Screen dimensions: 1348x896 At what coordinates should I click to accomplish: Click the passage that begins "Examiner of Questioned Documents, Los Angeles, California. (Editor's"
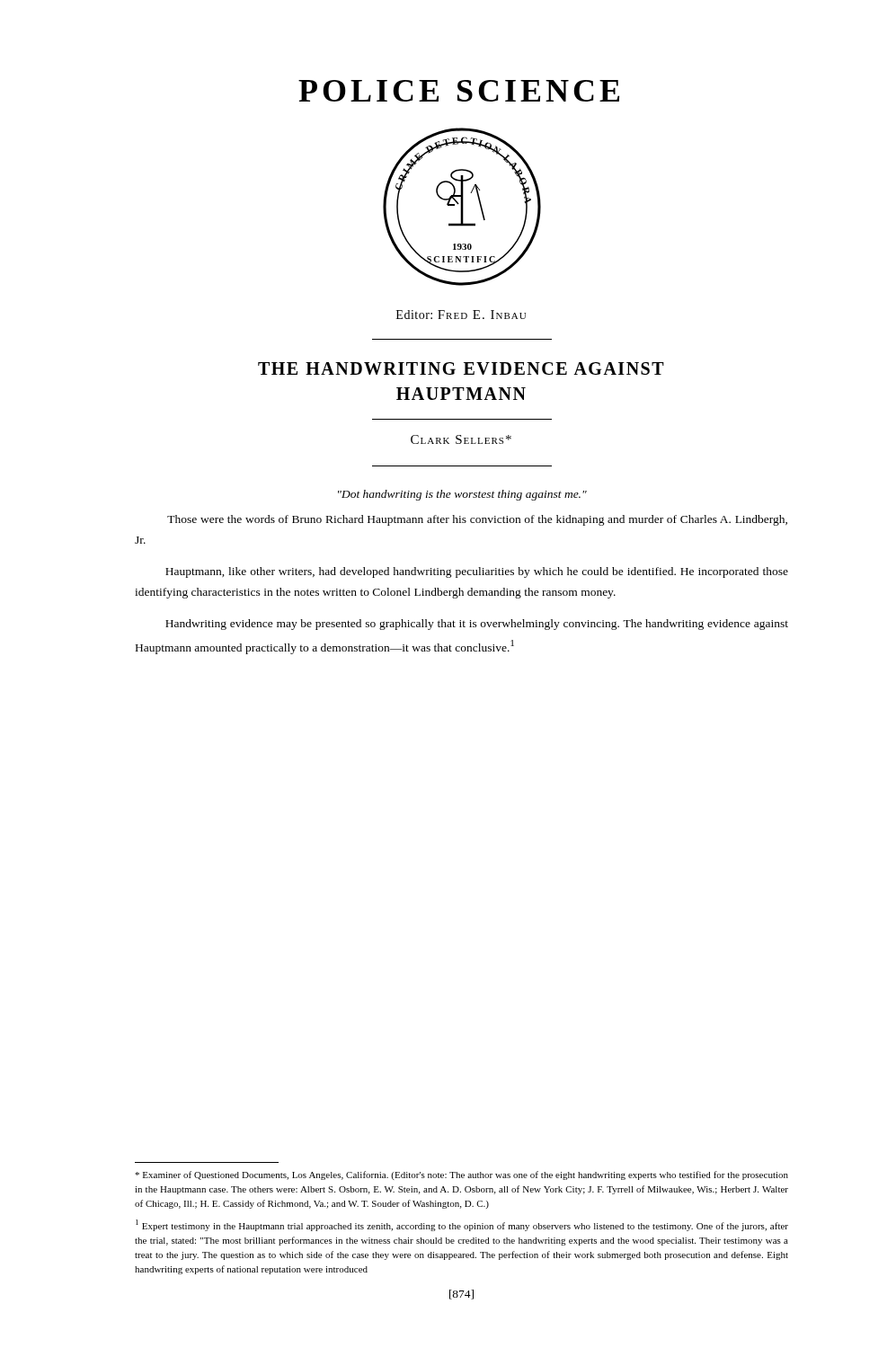point(461,1189)
